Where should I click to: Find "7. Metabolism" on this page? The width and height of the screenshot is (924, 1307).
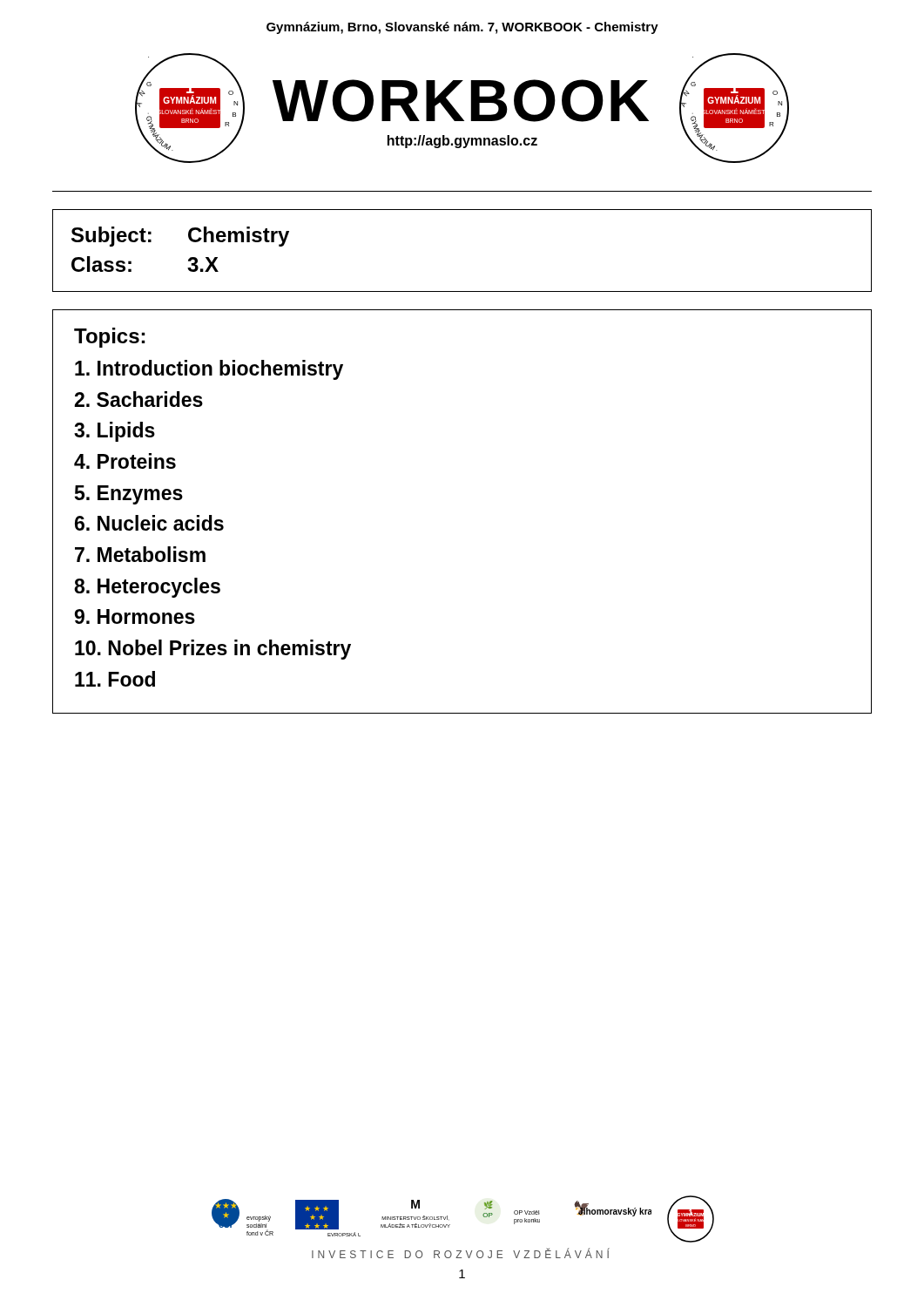click(140, 555)
